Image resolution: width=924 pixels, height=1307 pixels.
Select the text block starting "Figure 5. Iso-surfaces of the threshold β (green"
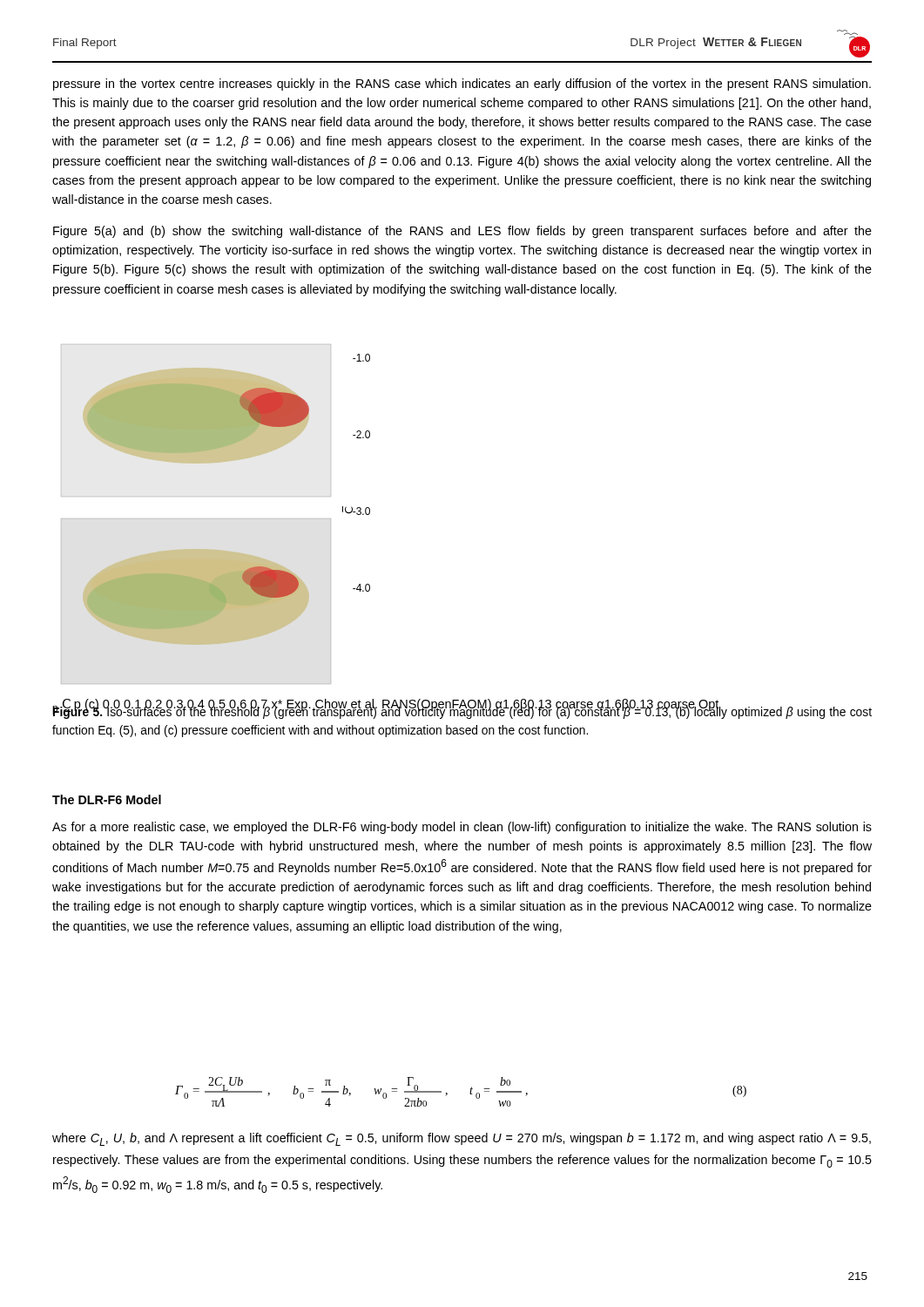[x=462, y=722]
